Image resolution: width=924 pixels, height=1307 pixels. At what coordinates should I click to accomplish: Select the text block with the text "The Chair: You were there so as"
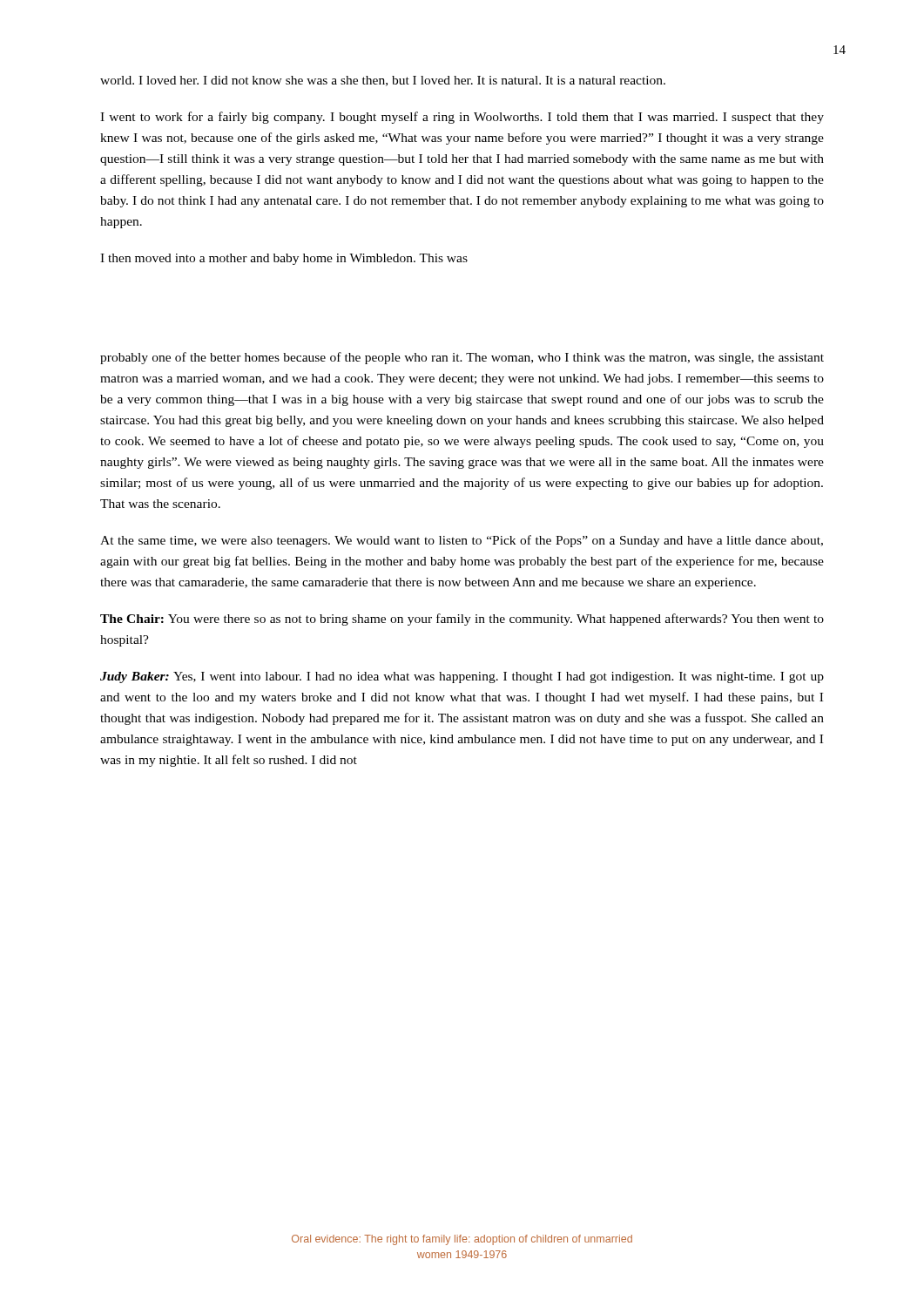click(x=462, y=629)
